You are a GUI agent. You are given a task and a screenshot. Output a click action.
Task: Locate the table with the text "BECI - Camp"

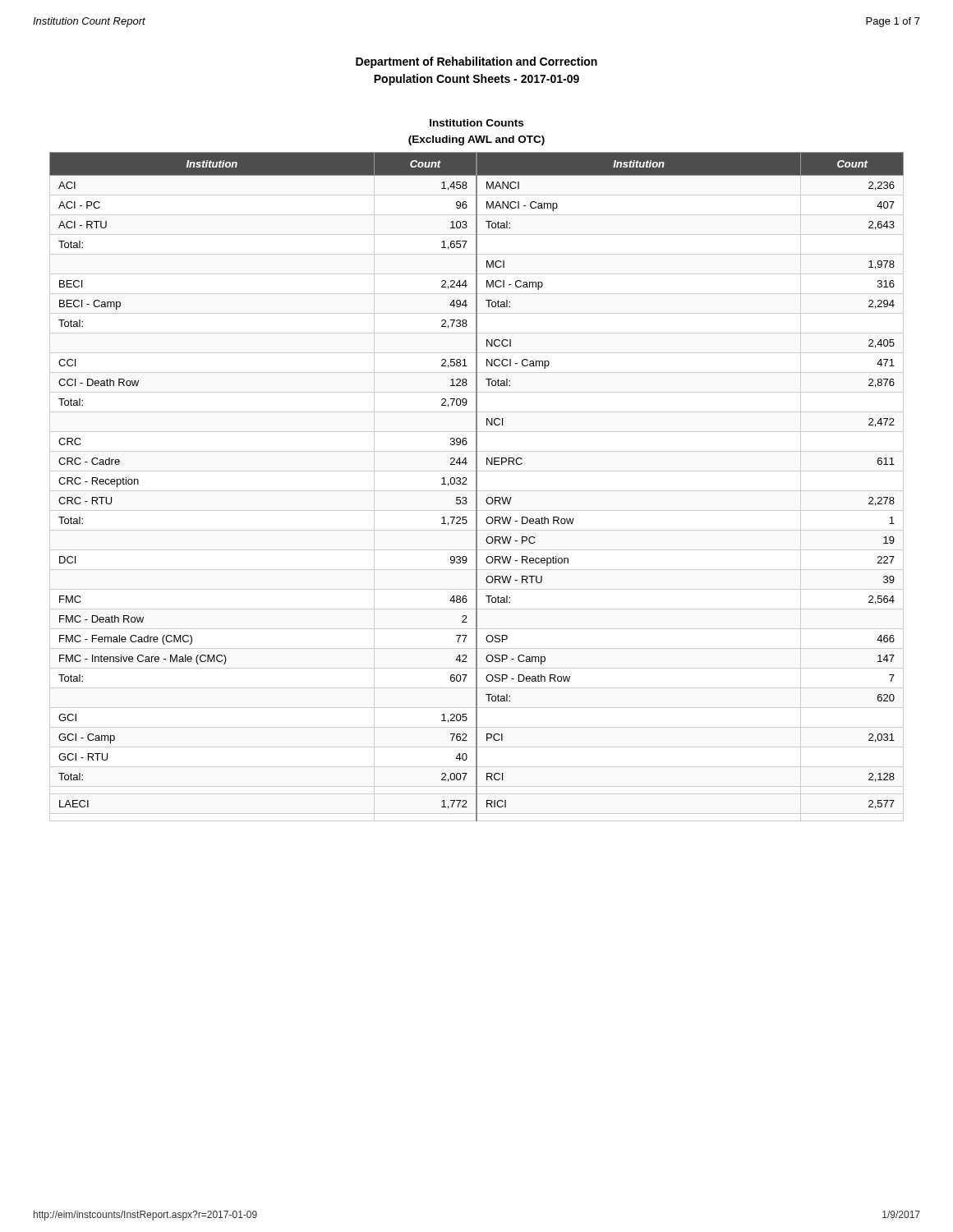(476, 487)
